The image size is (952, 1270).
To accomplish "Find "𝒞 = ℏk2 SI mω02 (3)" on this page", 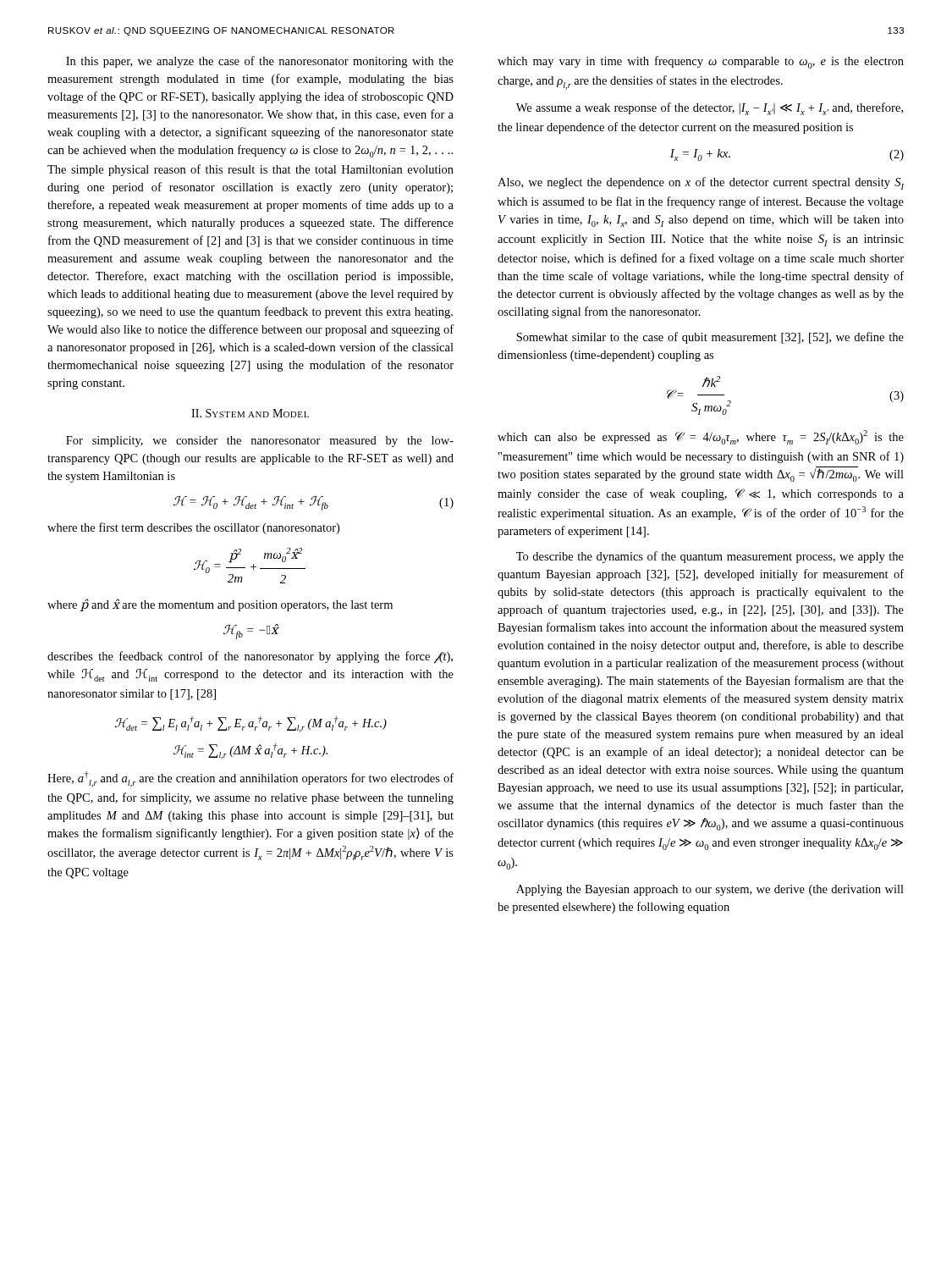I will (711, 381).
